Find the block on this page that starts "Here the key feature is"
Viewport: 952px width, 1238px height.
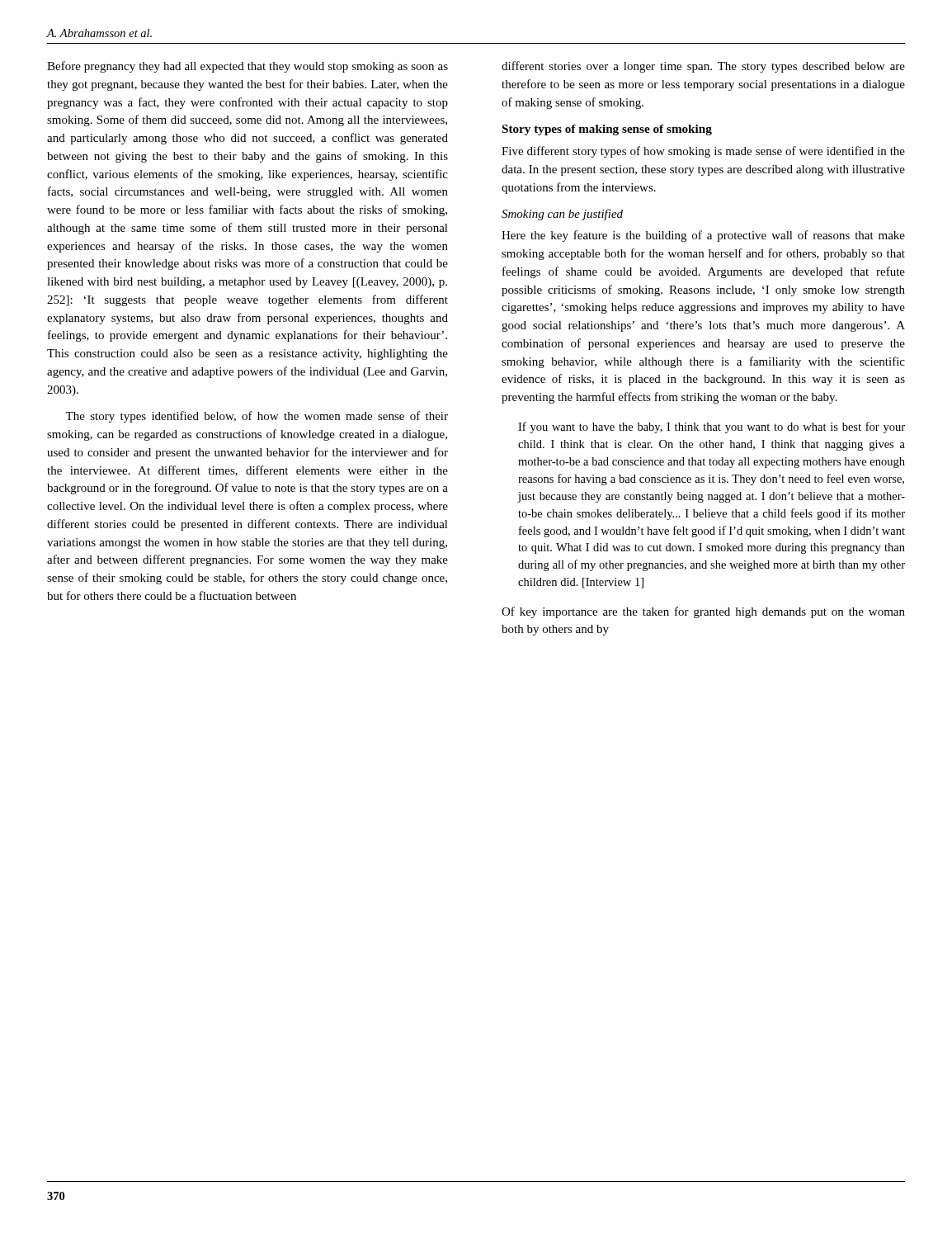703,317
